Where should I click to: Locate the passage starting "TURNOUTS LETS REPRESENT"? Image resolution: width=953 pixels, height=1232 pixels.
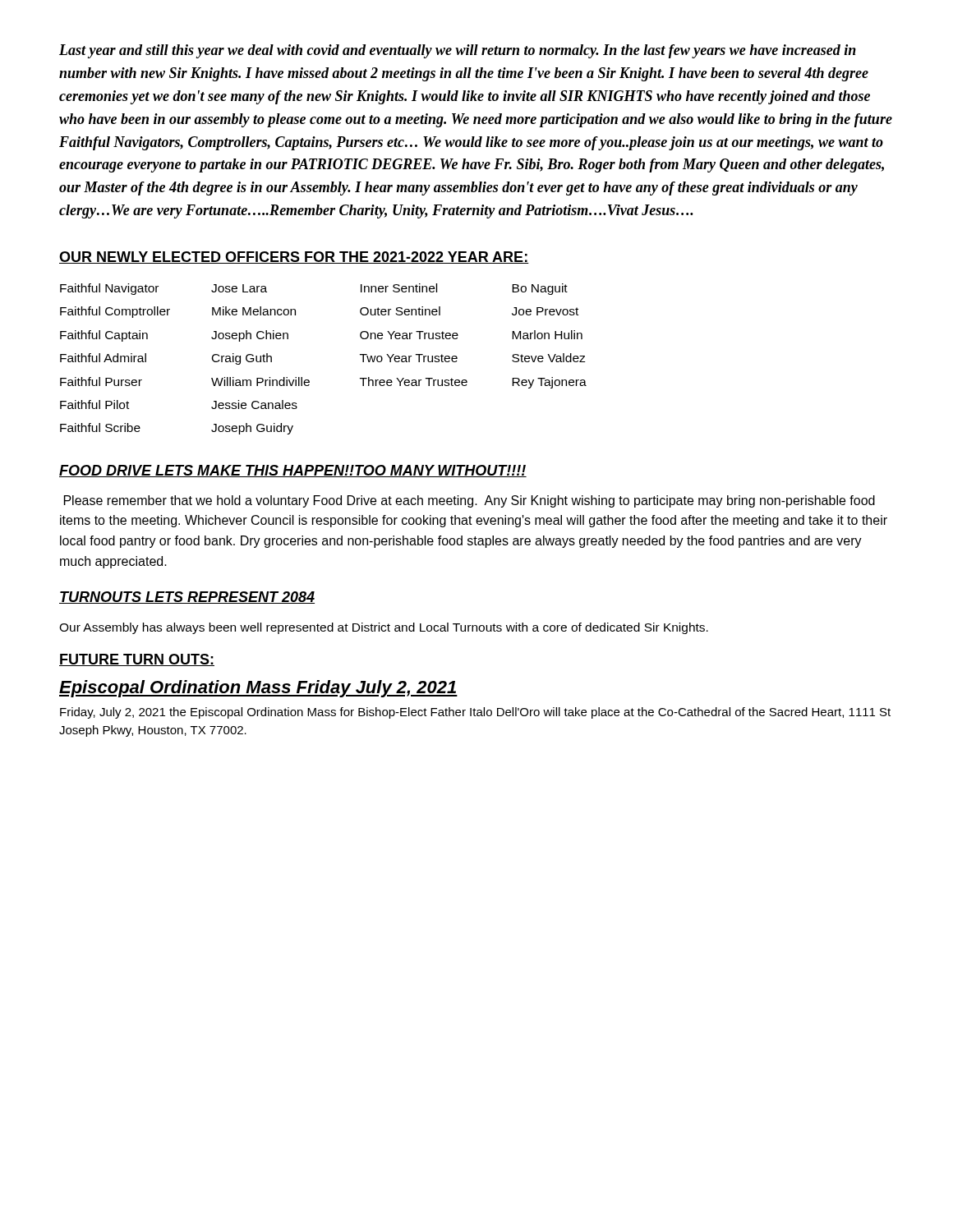coord(187,597)
